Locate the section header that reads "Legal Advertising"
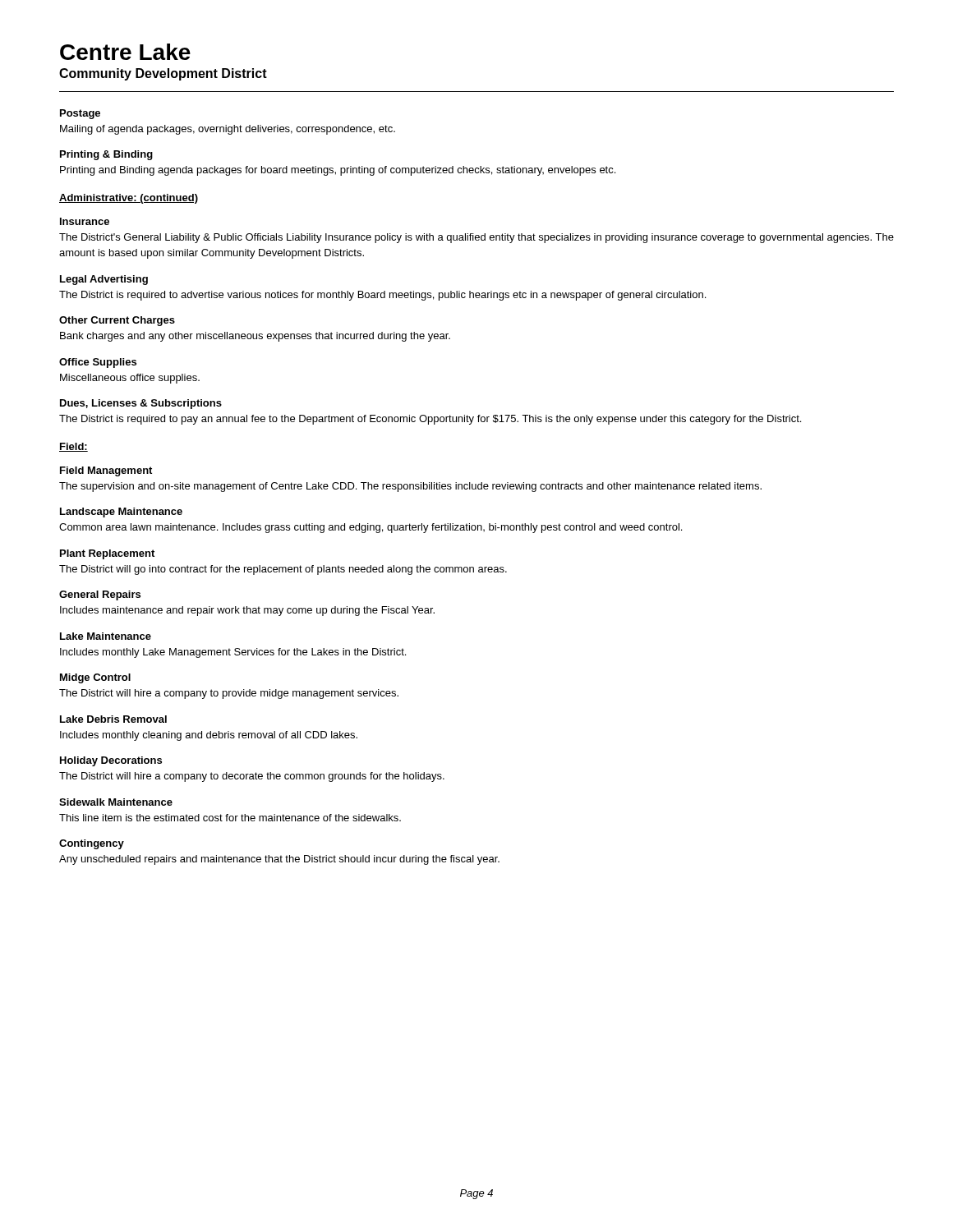This screenshot has width=953, height=1232. point(104,279)
